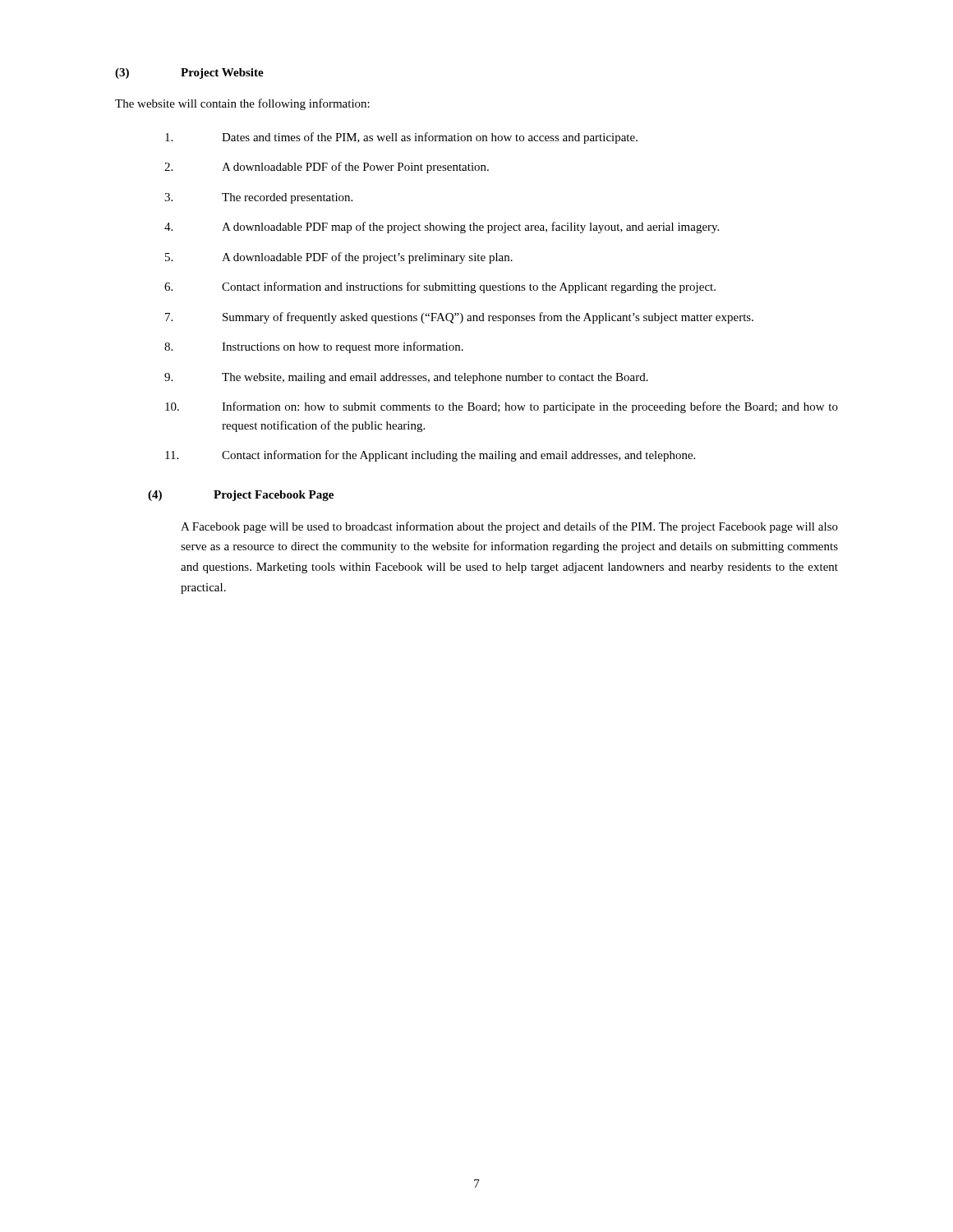Screen dimensions: 1232x953
Task: Select the text block starting "Dates and times of the"
Action: (501, 137)
